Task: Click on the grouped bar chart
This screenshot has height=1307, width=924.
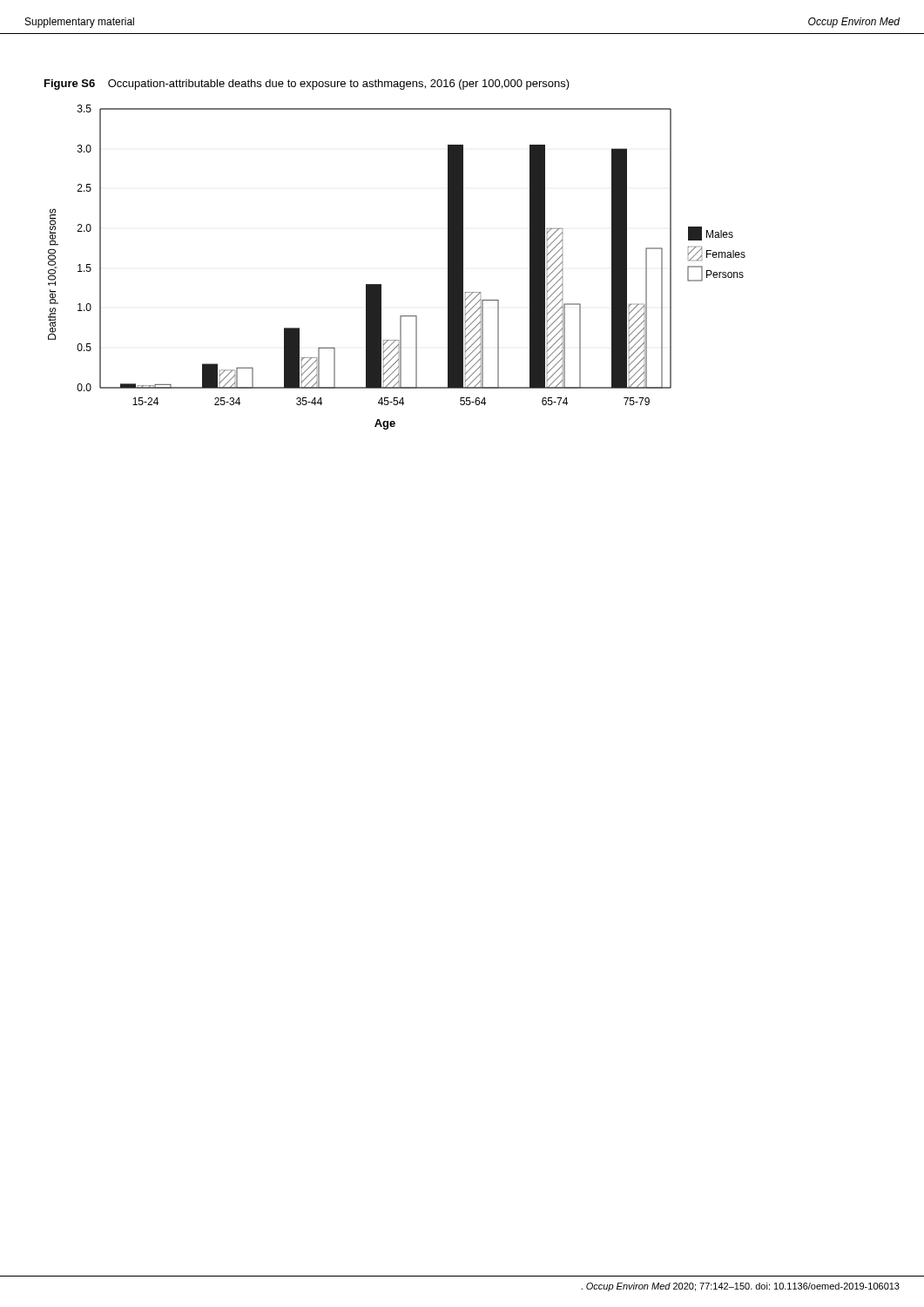Action: tap(422, 279)
